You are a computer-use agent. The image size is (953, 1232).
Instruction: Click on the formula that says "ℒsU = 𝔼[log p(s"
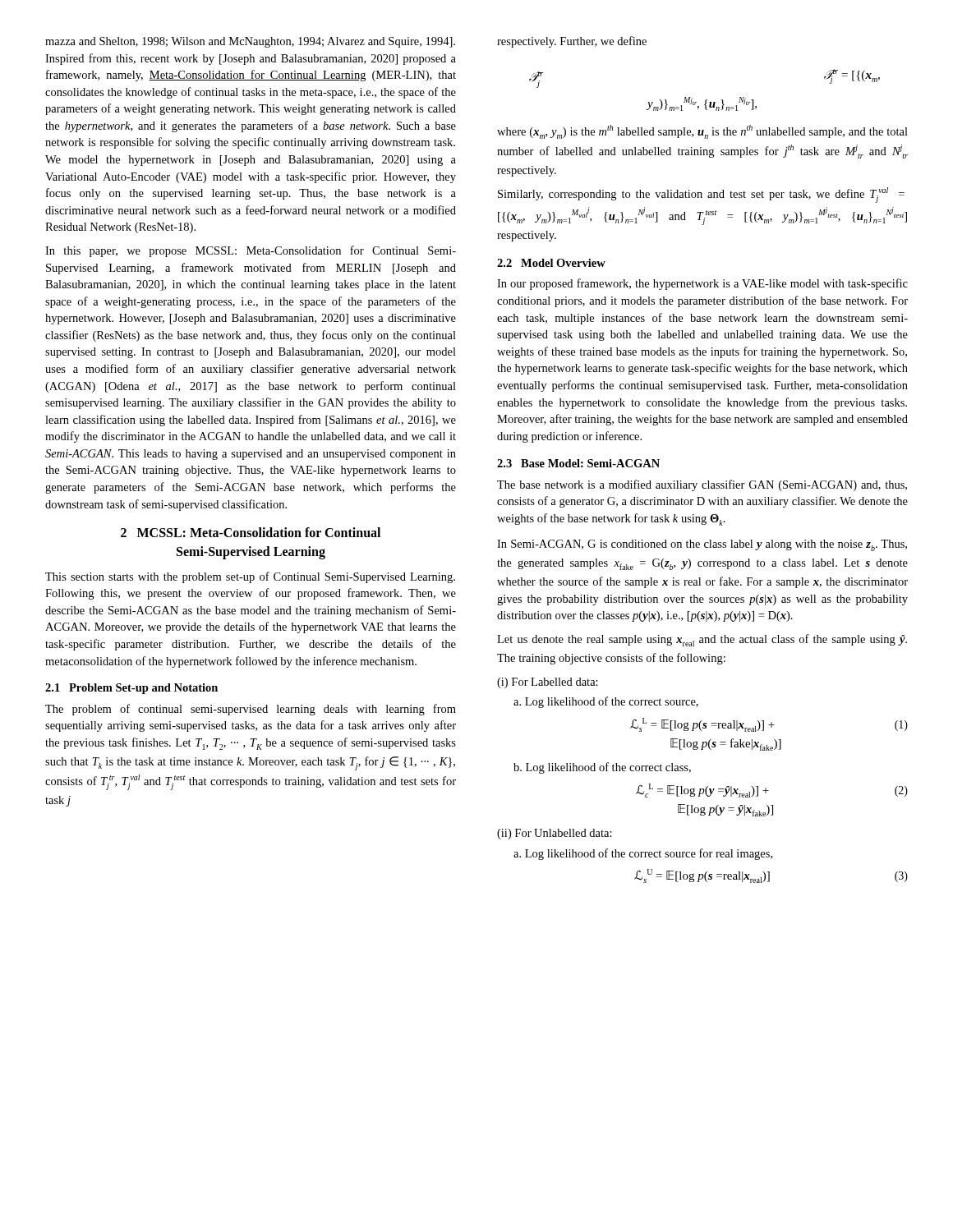tap(702, 877)
